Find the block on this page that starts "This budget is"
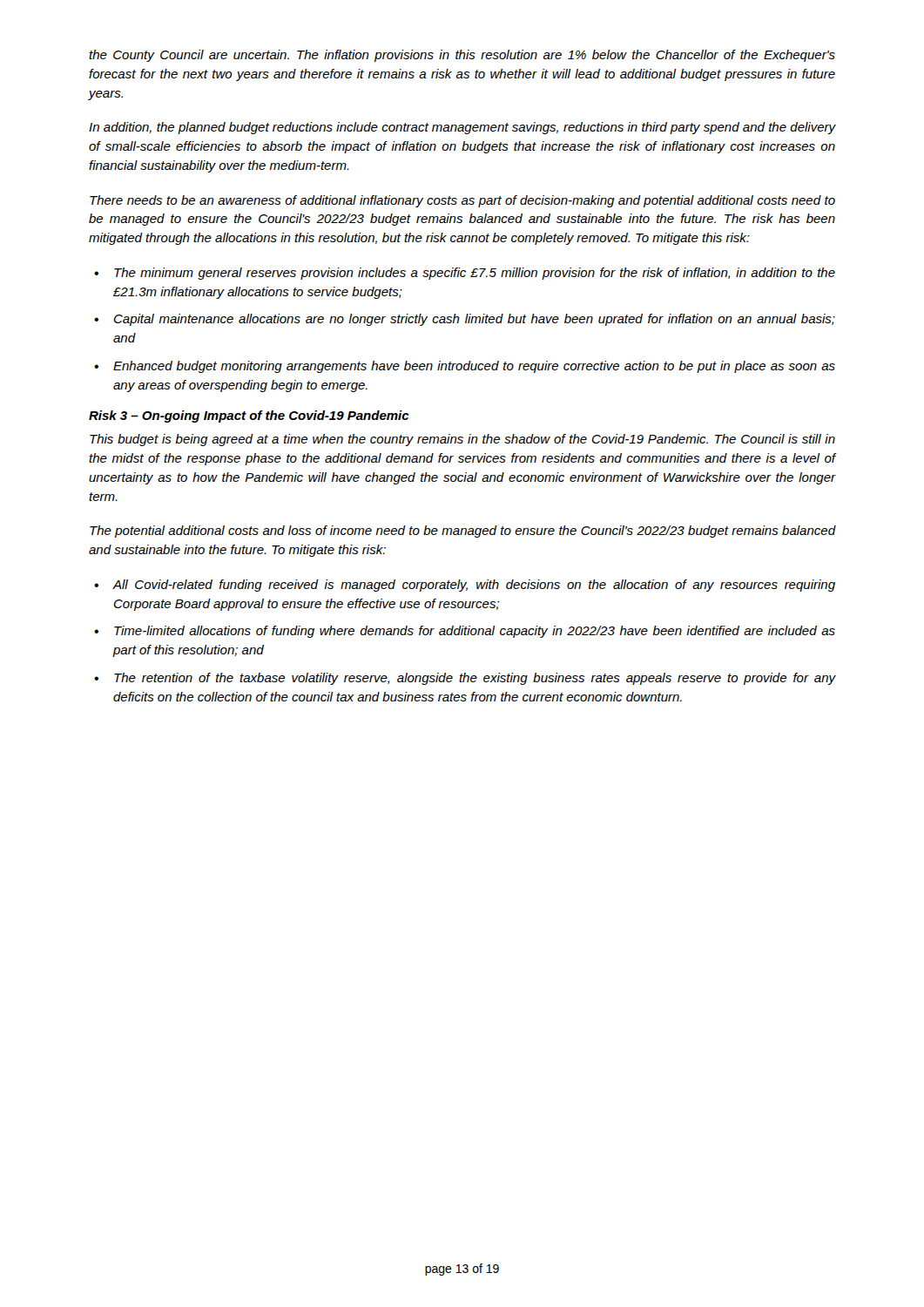The image size is (924, 1307). pos(462,468)
